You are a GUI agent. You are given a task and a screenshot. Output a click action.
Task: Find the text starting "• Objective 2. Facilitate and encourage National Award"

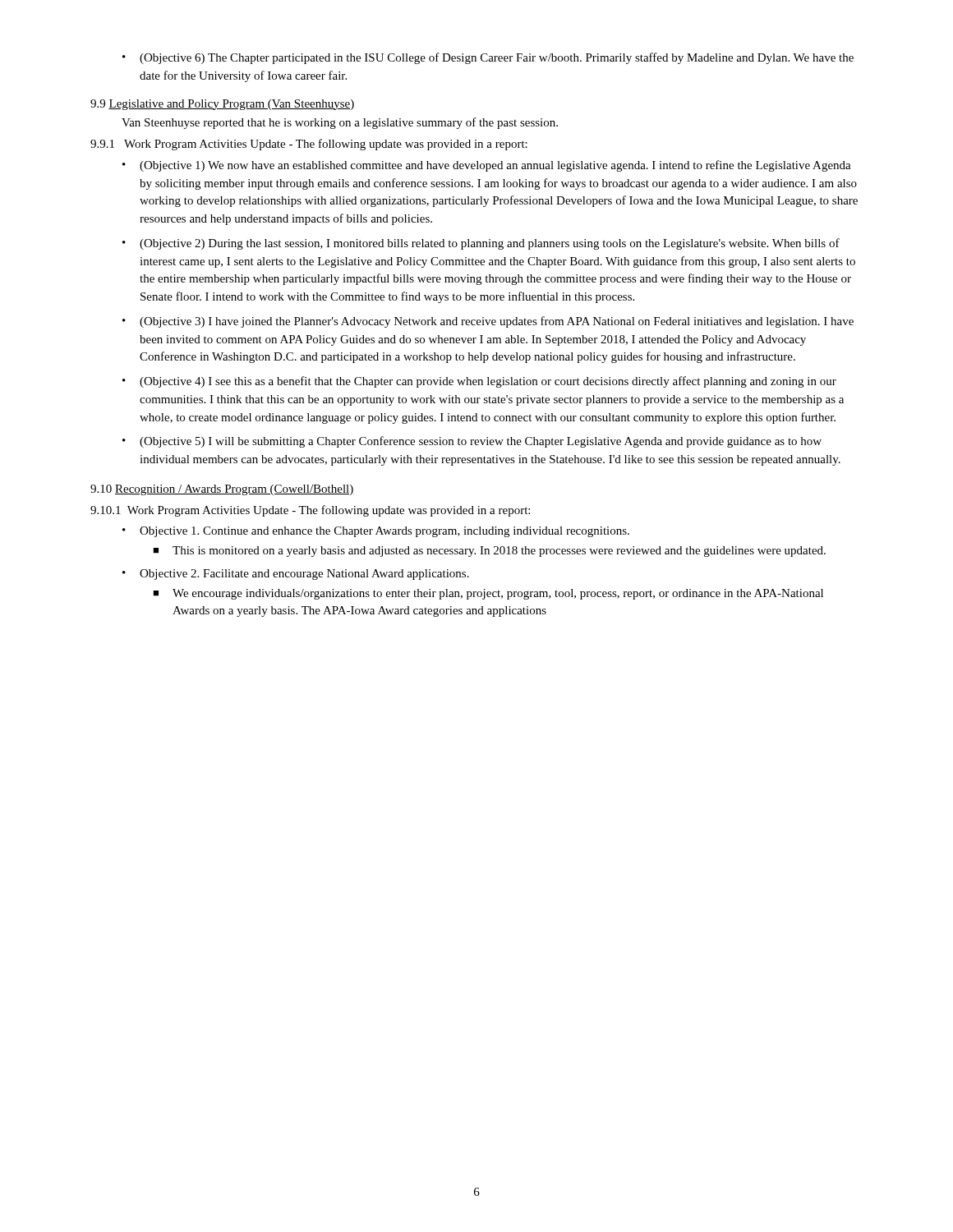296,575
